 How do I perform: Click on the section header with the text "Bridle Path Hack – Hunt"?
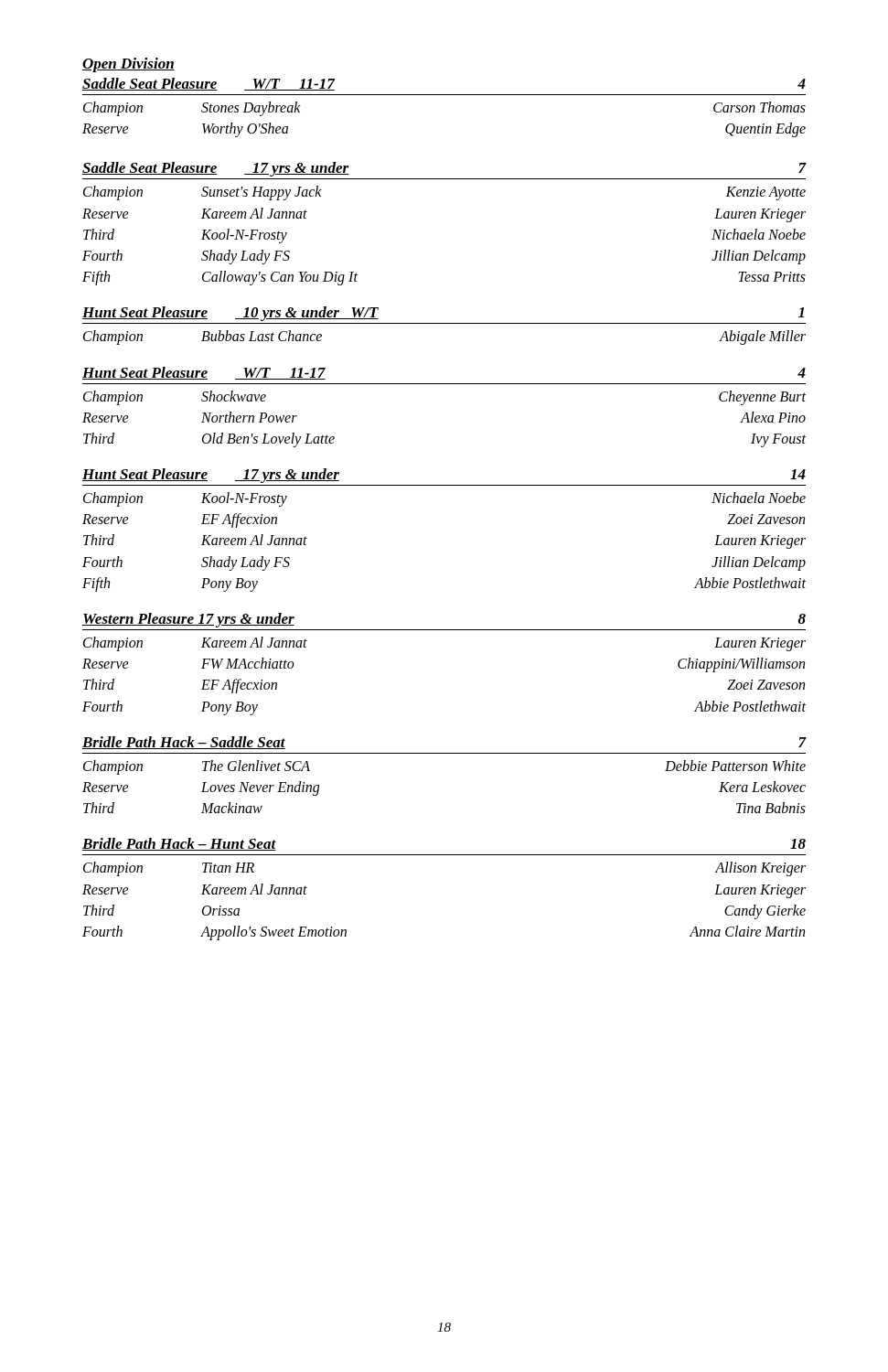444,845
